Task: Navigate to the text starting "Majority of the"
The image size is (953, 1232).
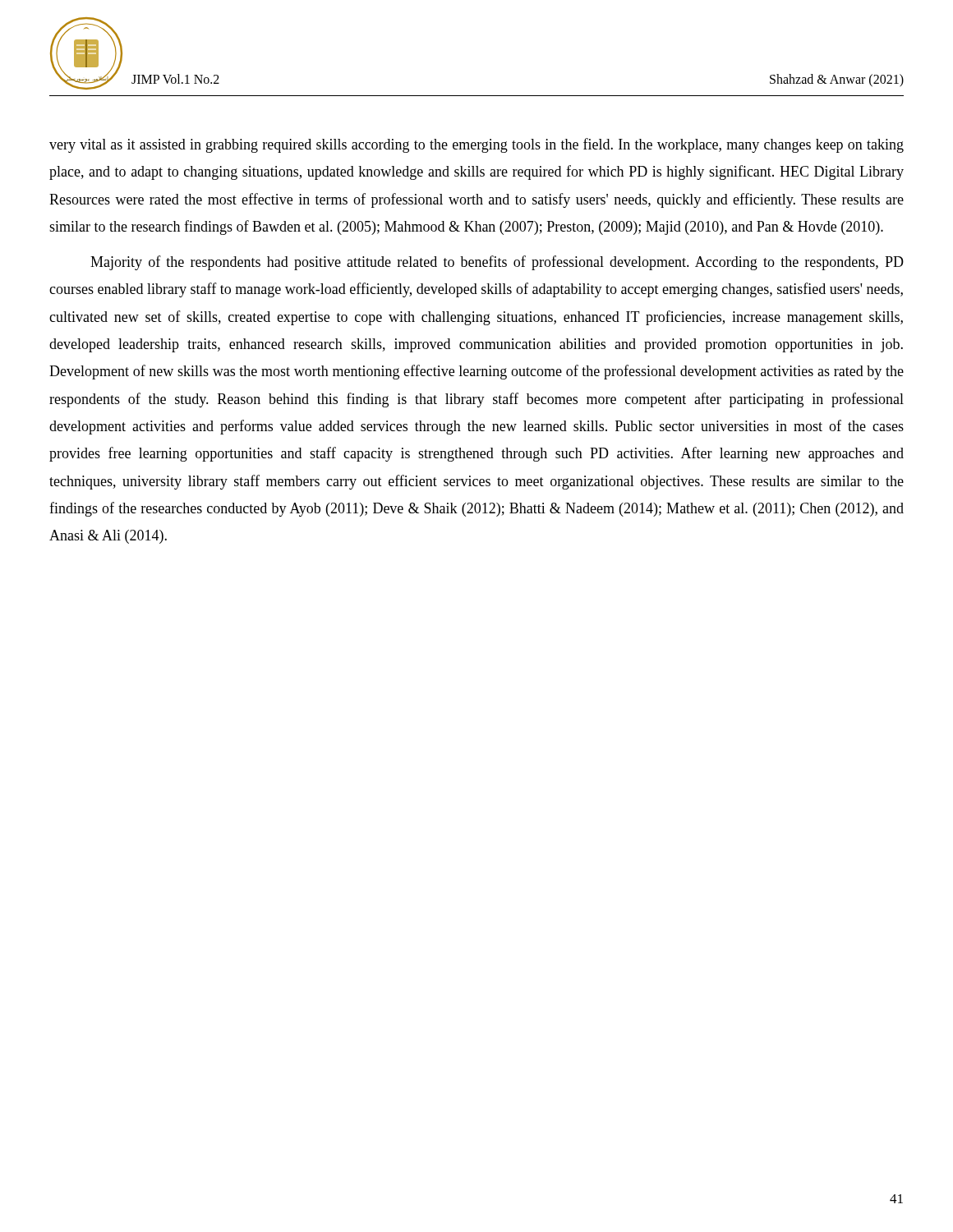Action: click(476, 399)
